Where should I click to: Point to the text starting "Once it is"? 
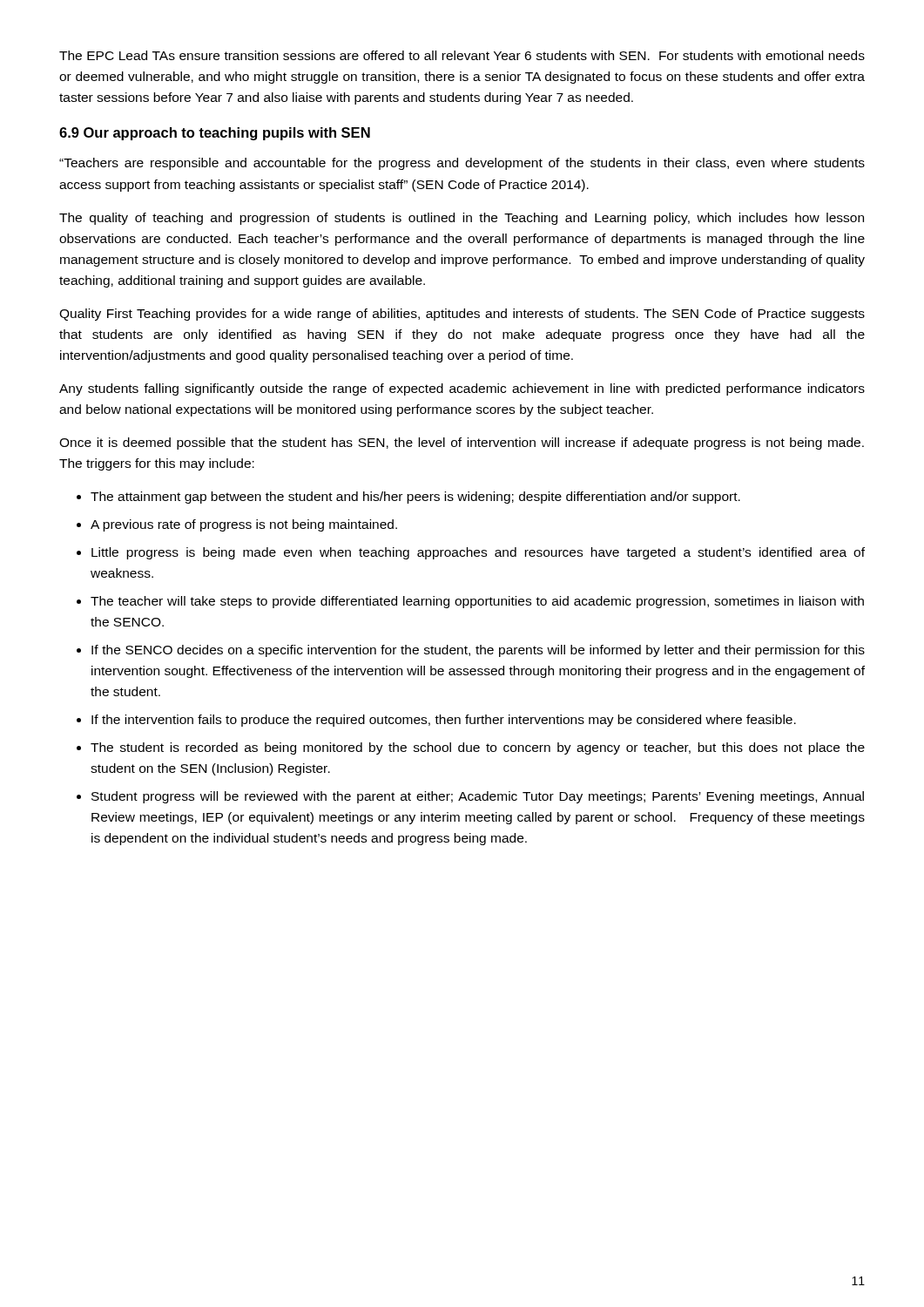coord(462,453)
